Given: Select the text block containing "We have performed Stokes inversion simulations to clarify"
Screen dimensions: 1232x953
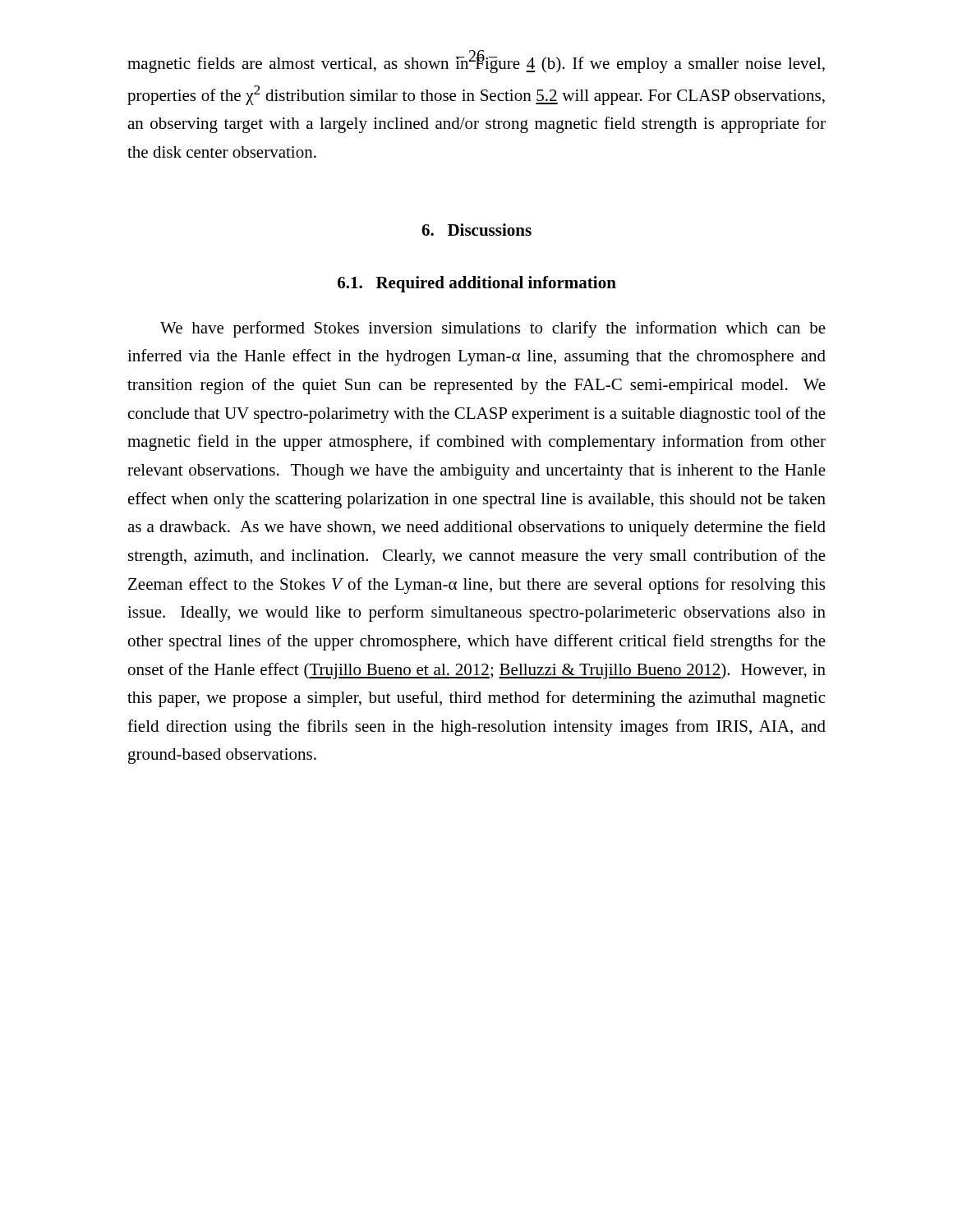Looking at the screenshot, I should coord(476,541).
